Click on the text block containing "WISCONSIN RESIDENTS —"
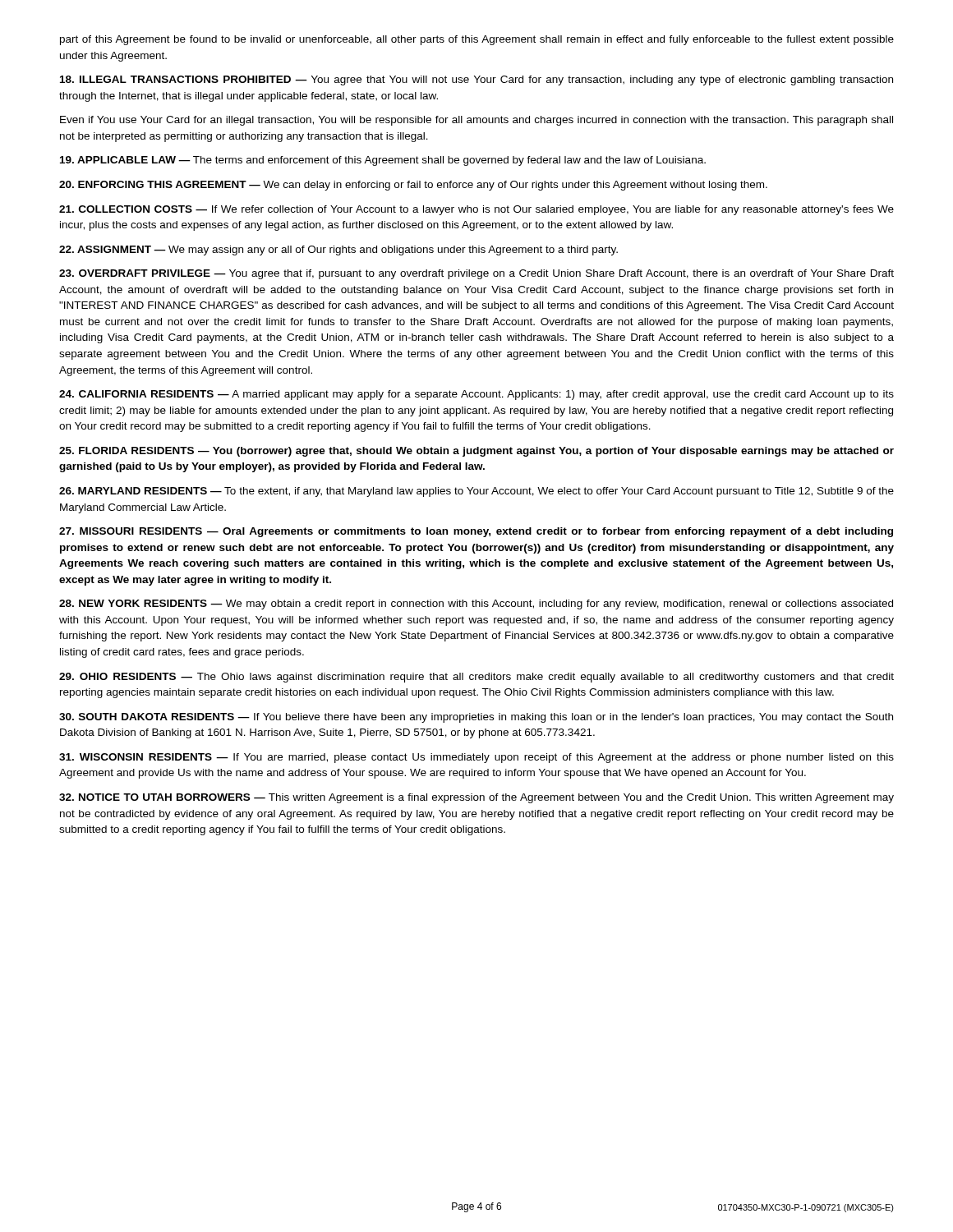953x1232 pixels. [476, 765]
